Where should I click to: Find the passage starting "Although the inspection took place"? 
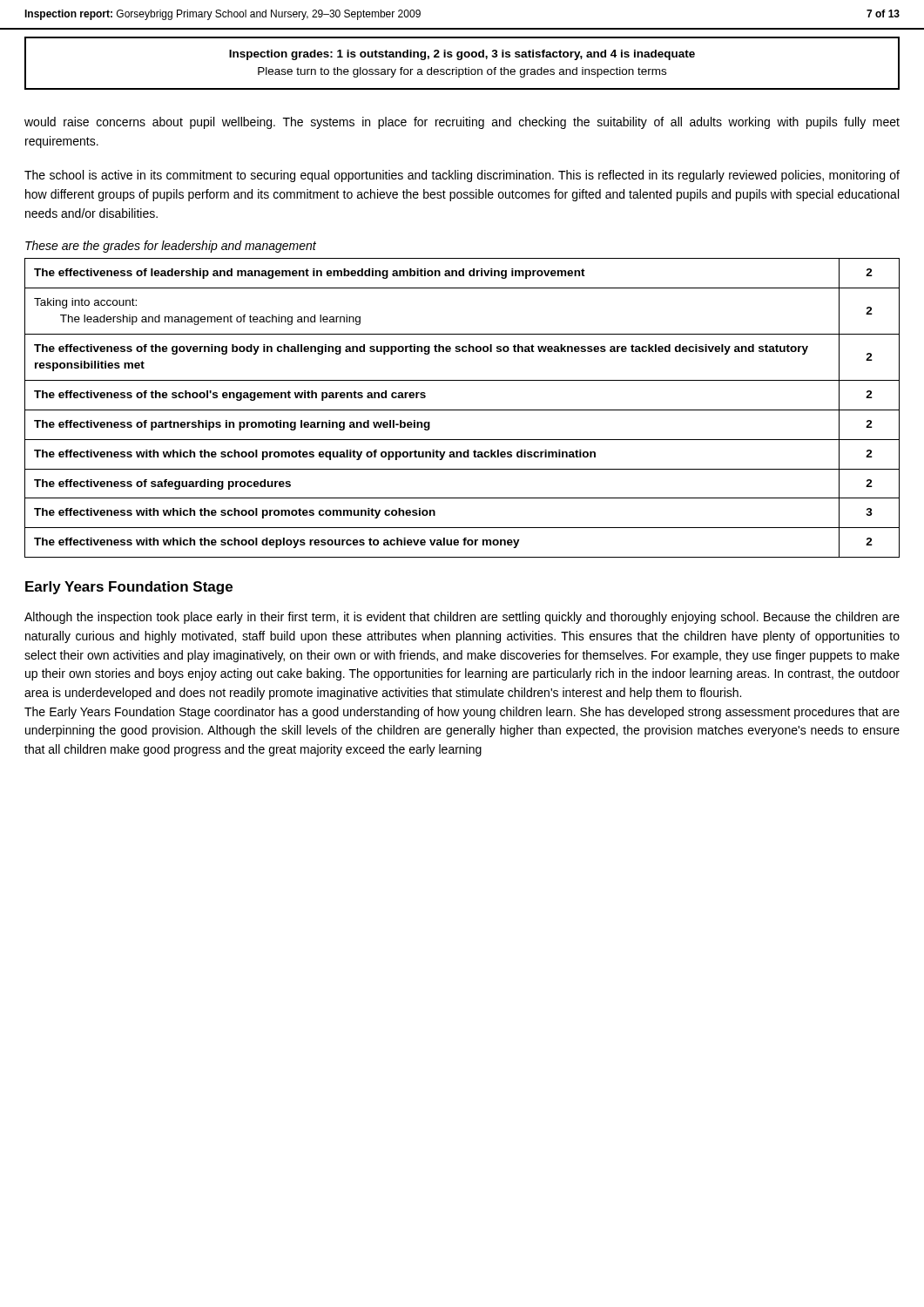(x=462, y=683)
